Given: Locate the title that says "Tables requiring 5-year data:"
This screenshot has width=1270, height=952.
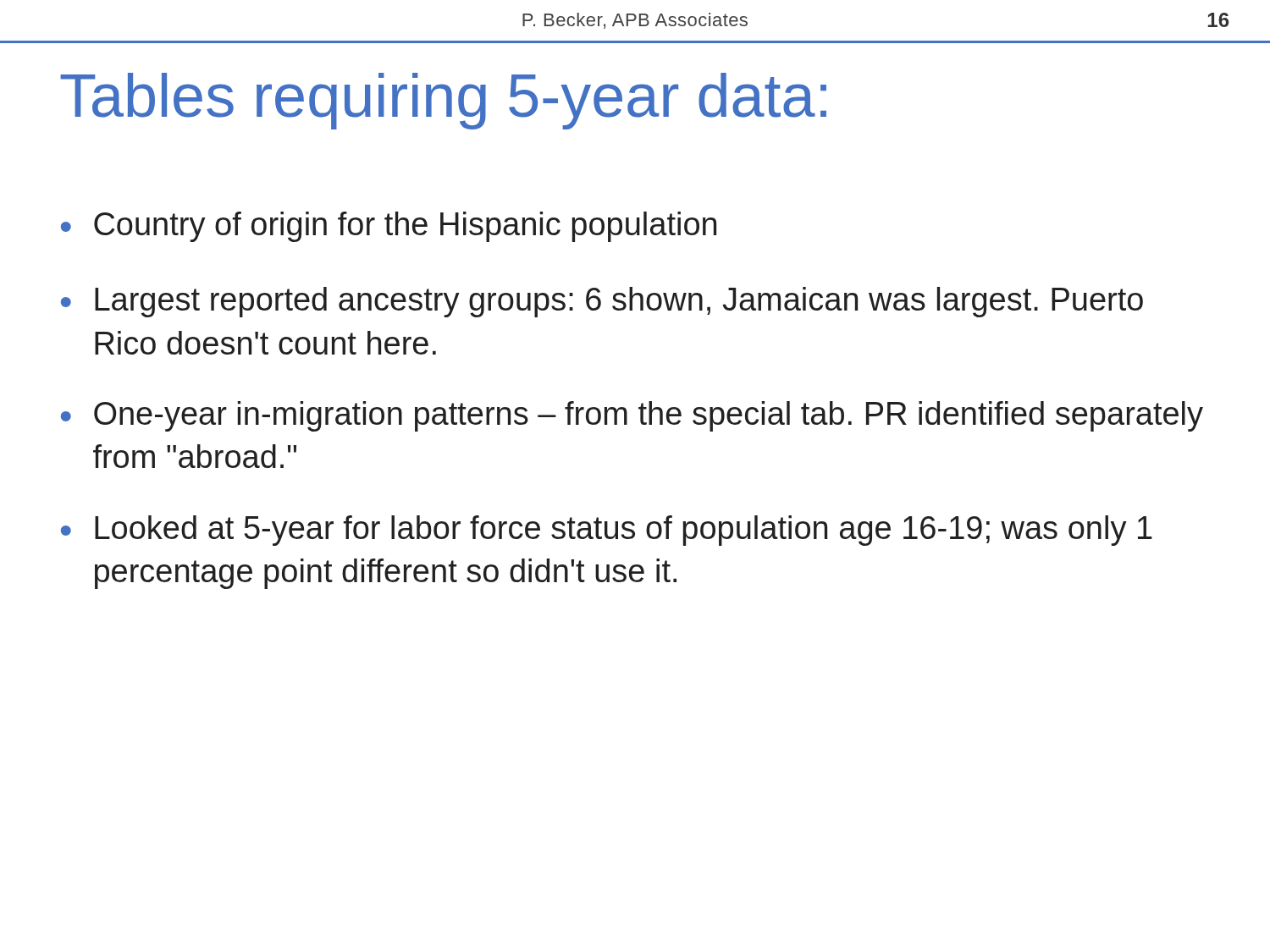Looking at the screenshot, I should [446, 96].
